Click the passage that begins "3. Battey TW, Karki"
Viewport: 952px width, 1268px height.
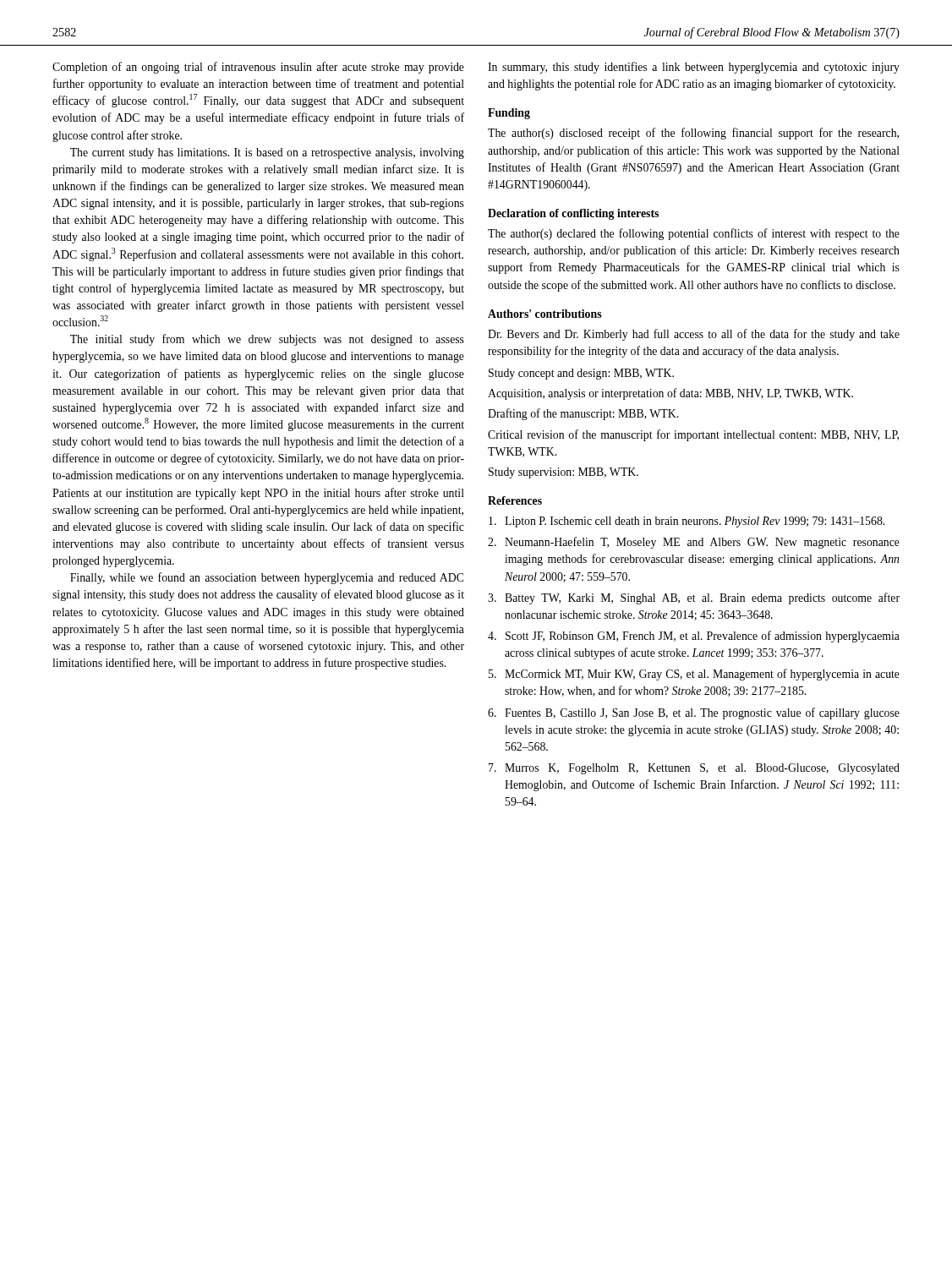tap(694, 607)
